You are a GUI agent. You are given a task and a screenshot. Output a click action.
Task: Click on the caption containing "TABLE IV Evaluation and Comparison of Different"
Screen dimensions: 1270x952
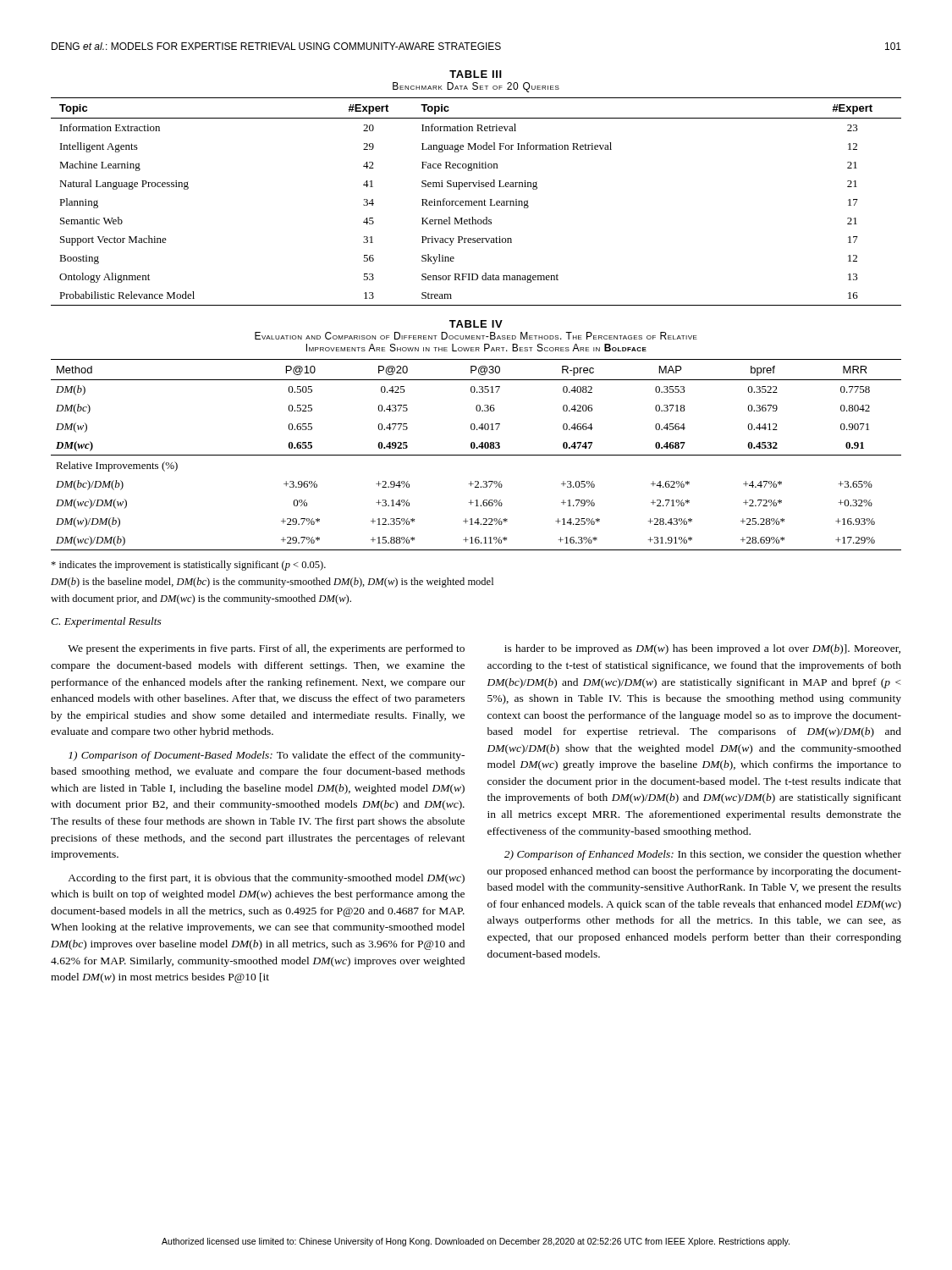click(476, 336)
